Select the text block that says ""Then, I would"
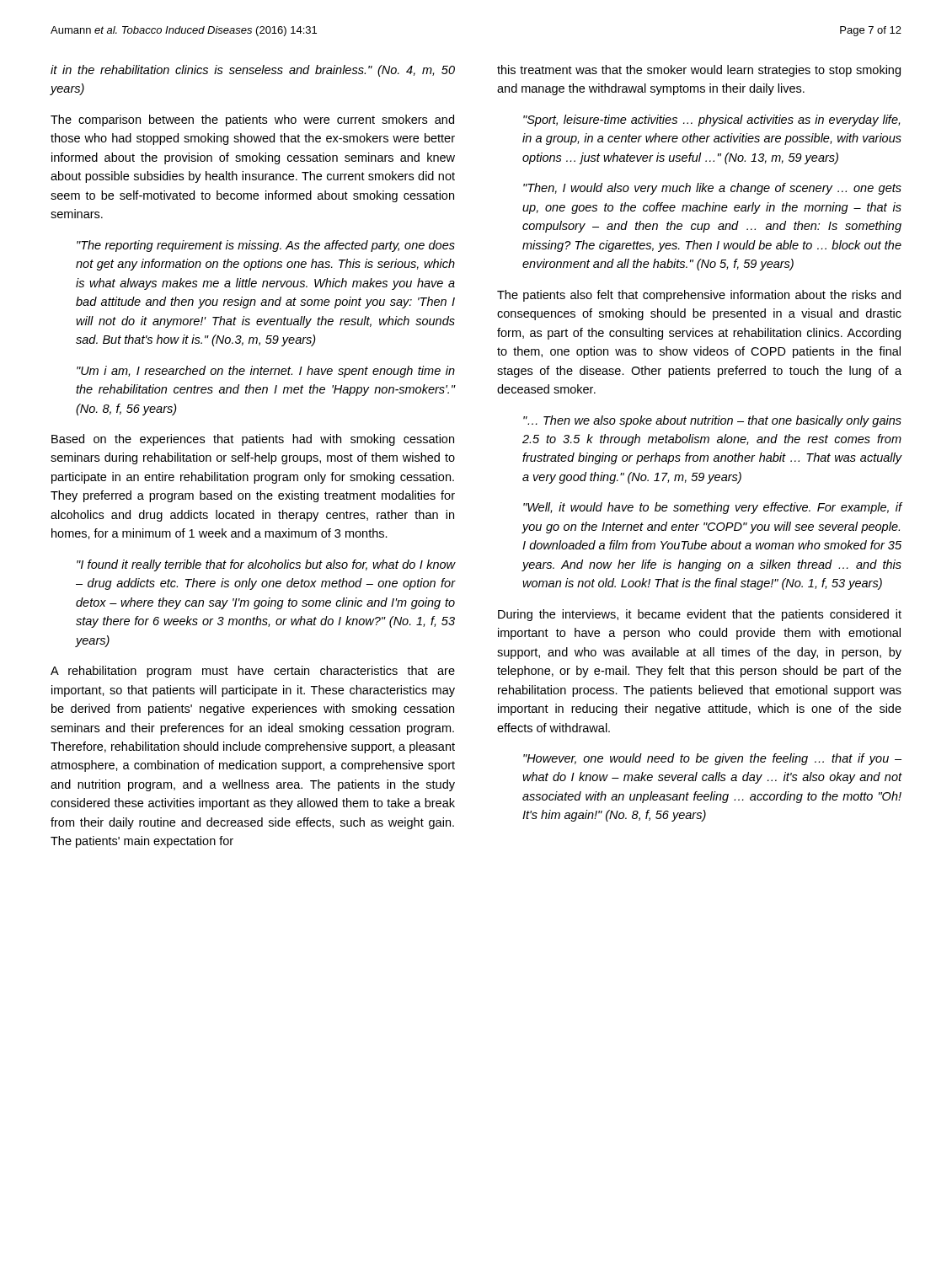Screen dimensions: 1264x952 (x=712, y=226)
